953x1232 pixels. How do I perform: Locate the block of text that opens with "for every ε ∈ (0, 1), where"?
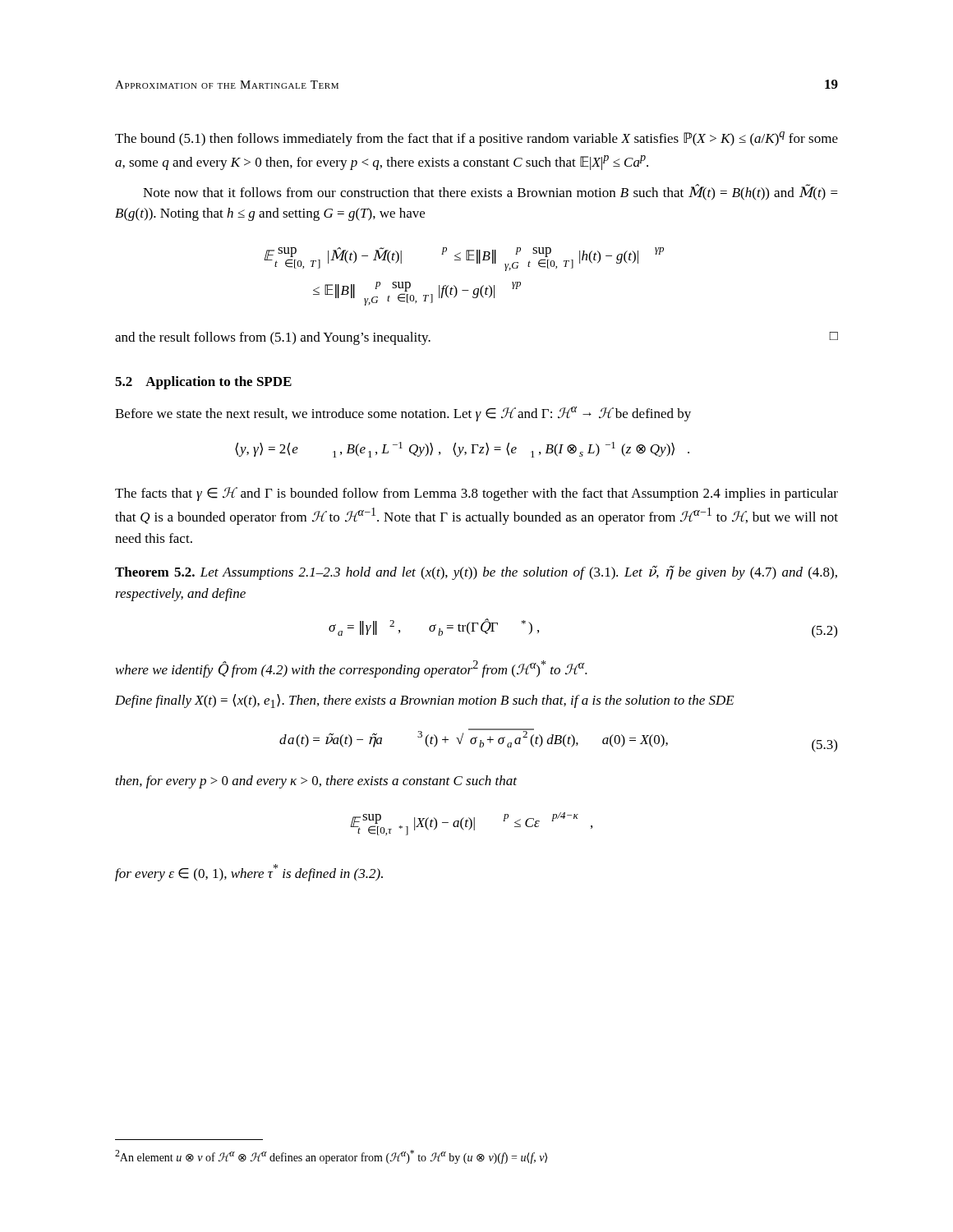point(249,871)
